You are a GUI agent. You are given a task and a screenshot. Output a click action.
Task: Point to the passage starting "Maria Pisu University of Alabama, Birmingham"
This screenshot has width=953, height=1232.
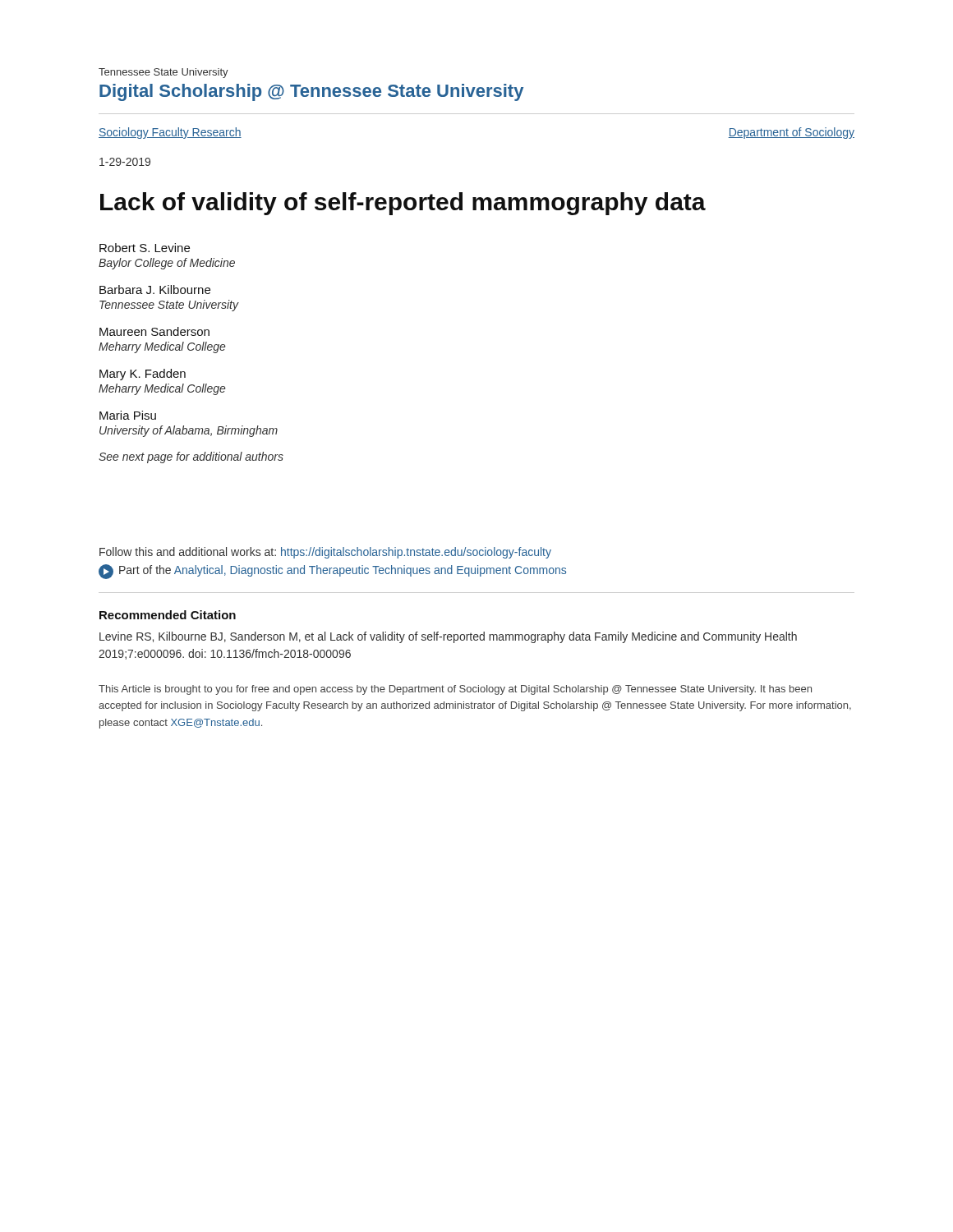(x=128, y=415)
